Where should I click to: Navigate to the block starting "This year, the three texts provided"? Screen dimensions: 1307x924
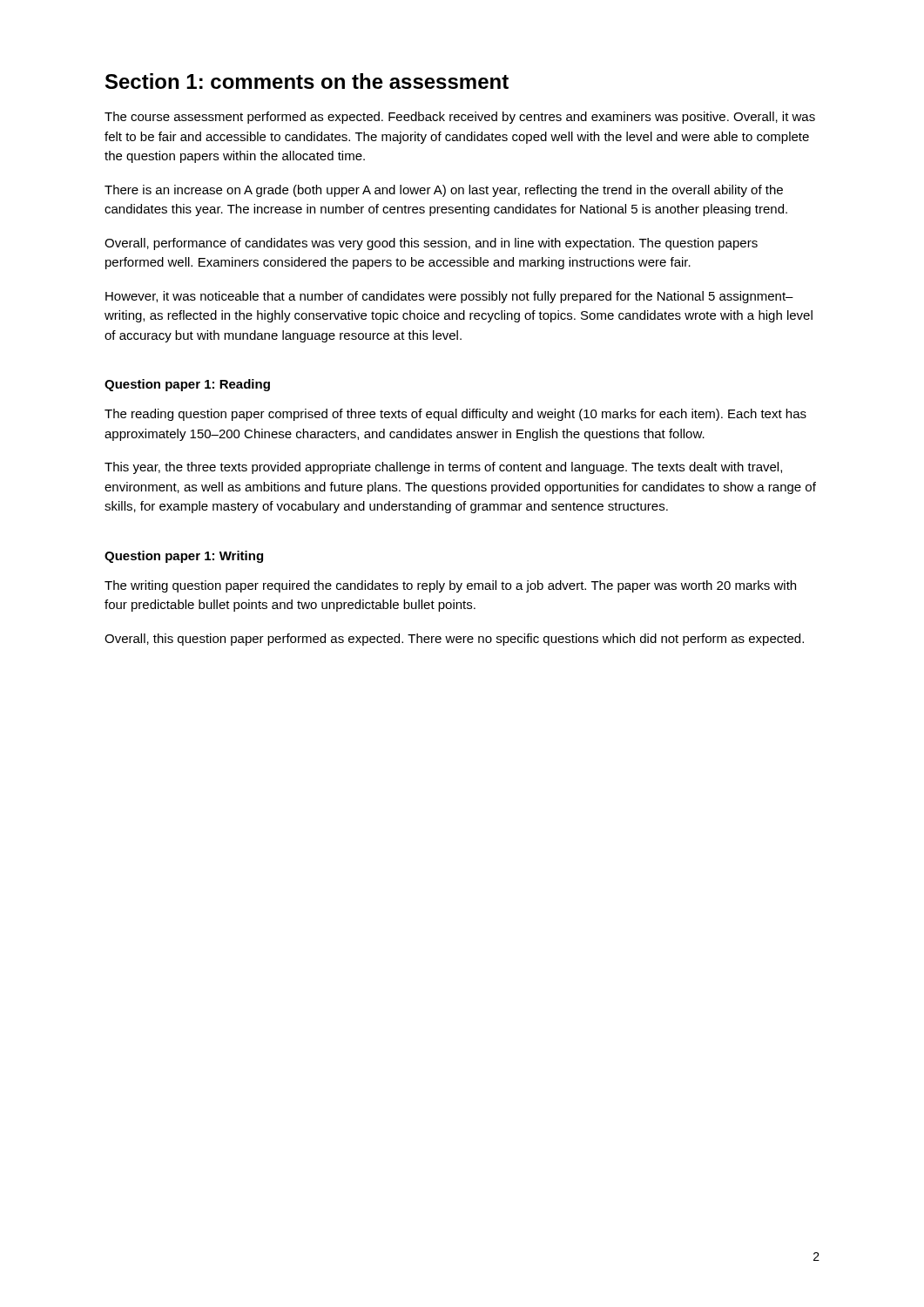tap(462, 487)
